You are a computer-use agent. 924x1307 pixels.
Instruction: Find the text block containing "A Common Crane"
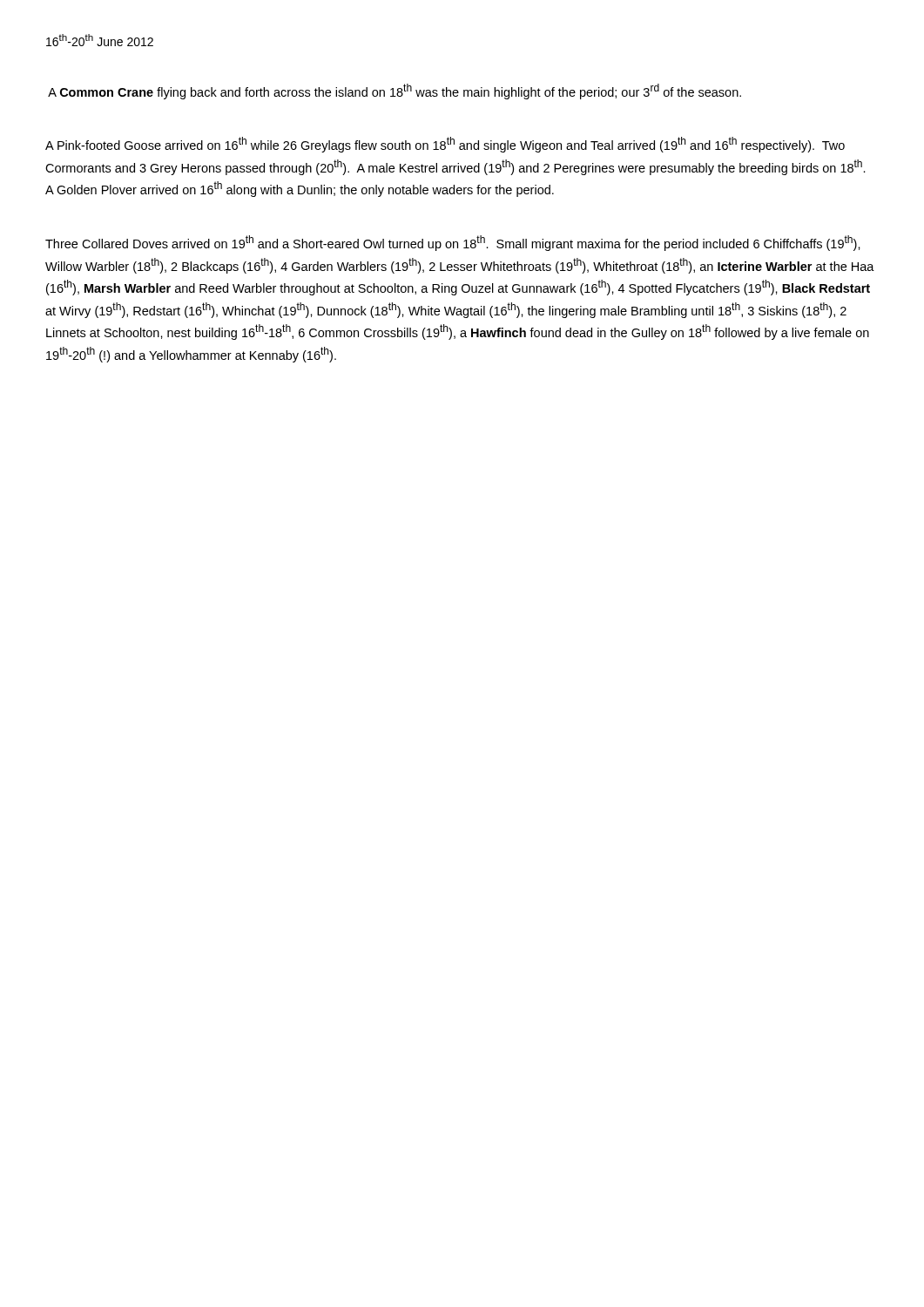[394, 90]
